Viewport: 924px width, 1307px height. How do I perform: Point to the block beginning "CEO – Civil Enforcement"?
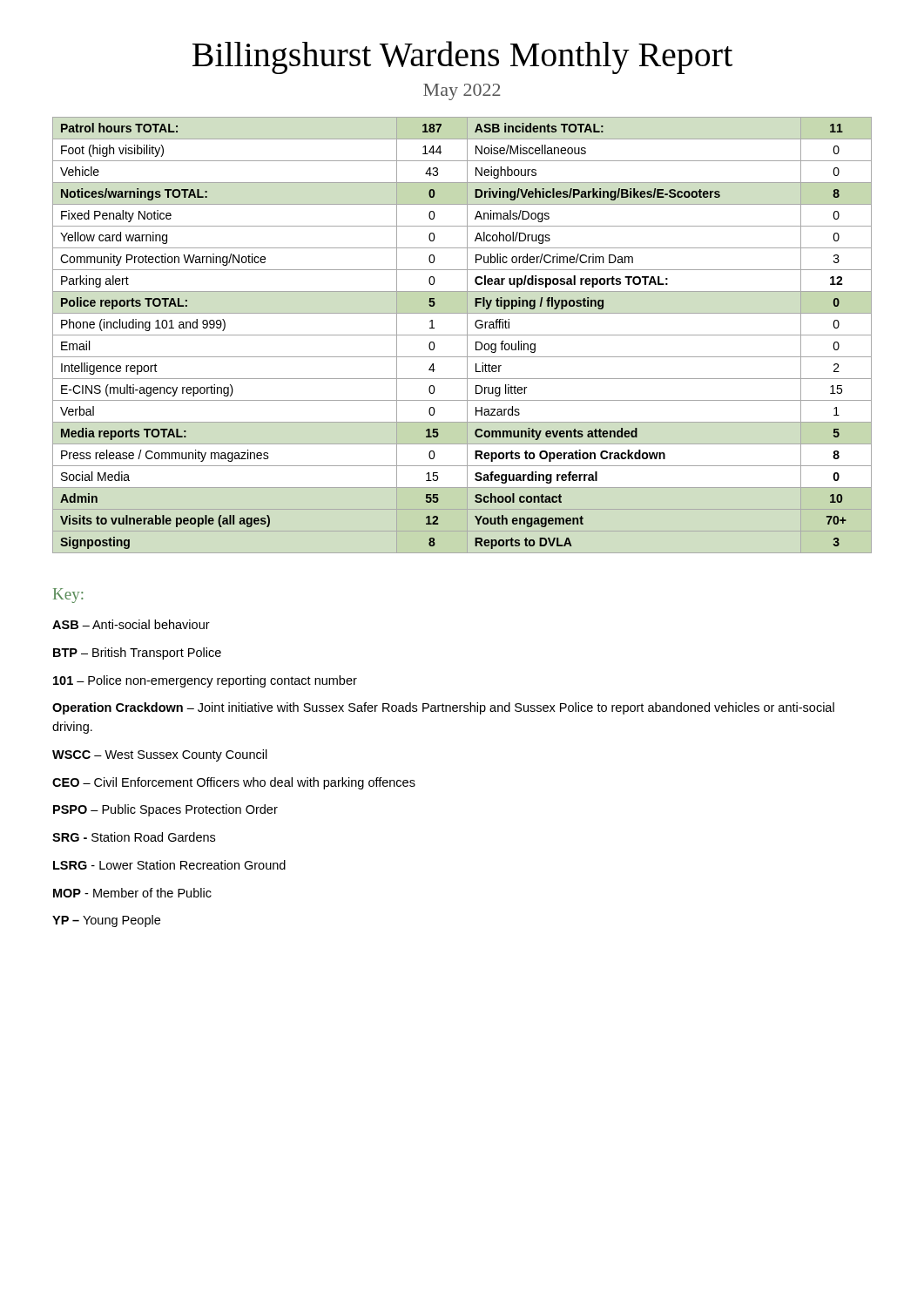click(234, 782)
